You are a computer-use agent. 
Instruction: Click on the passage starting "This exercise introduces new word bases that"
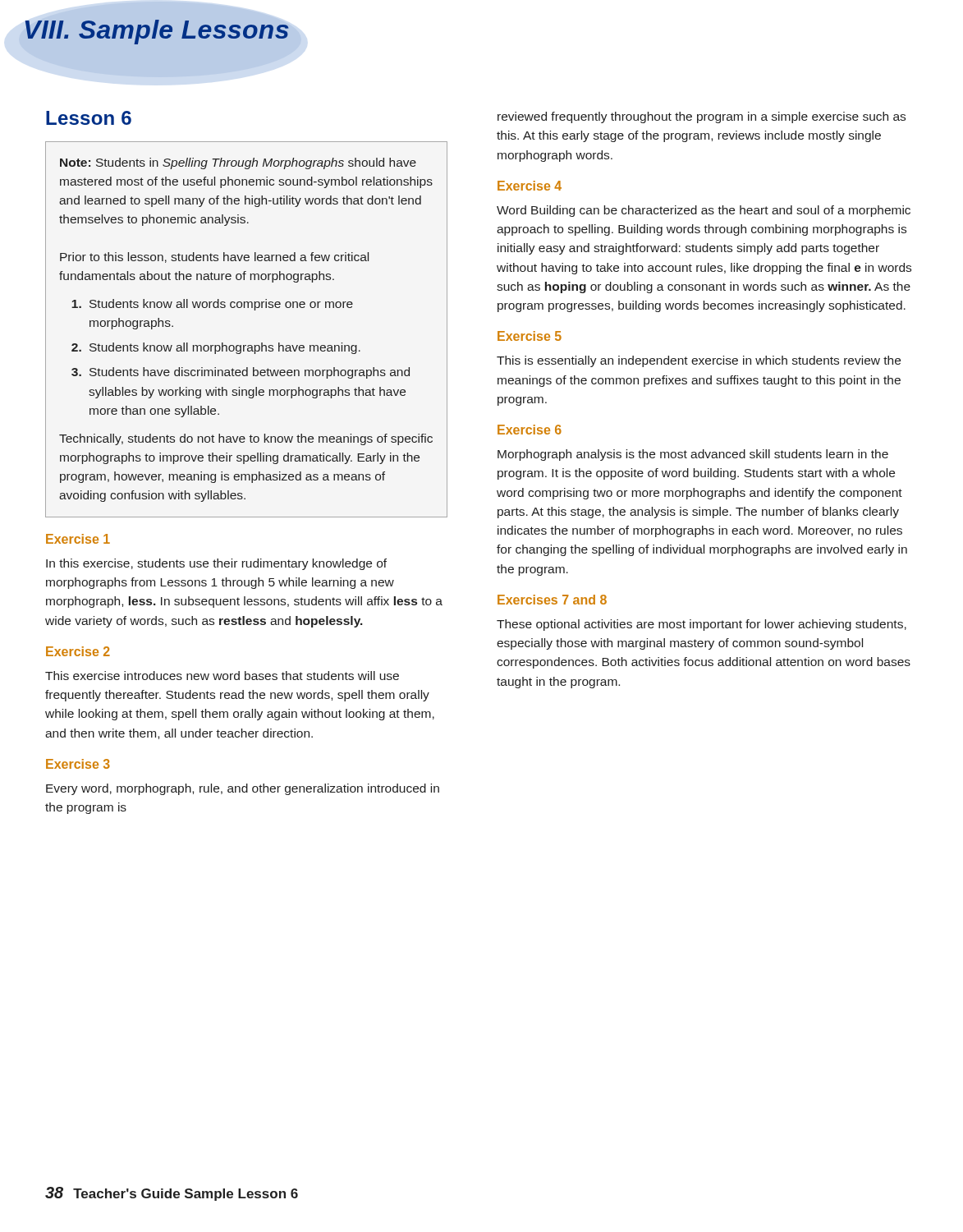pos(240,704)
